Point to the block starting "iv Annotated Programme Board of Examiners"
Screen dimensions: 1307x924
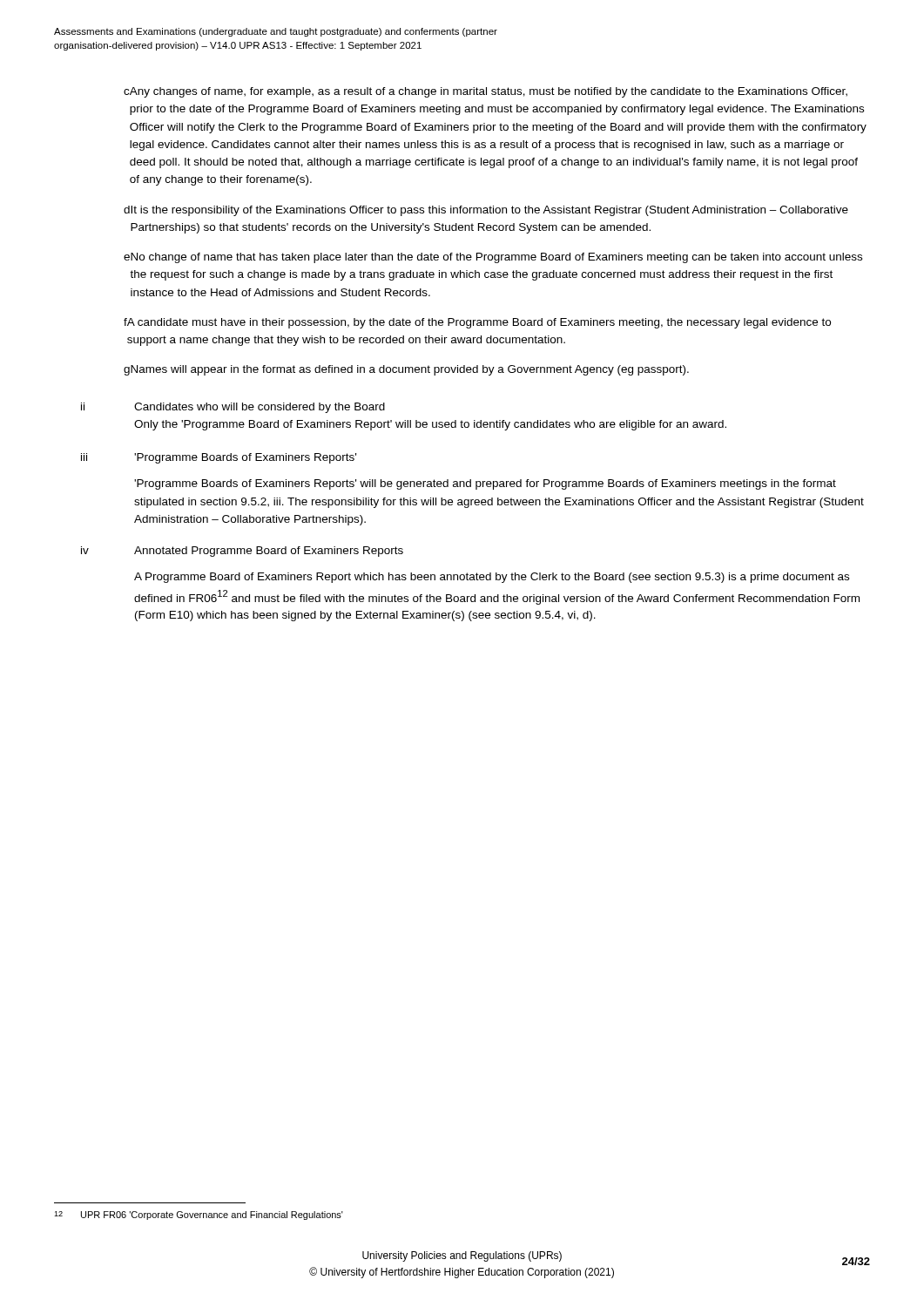(x=462, y=583)
